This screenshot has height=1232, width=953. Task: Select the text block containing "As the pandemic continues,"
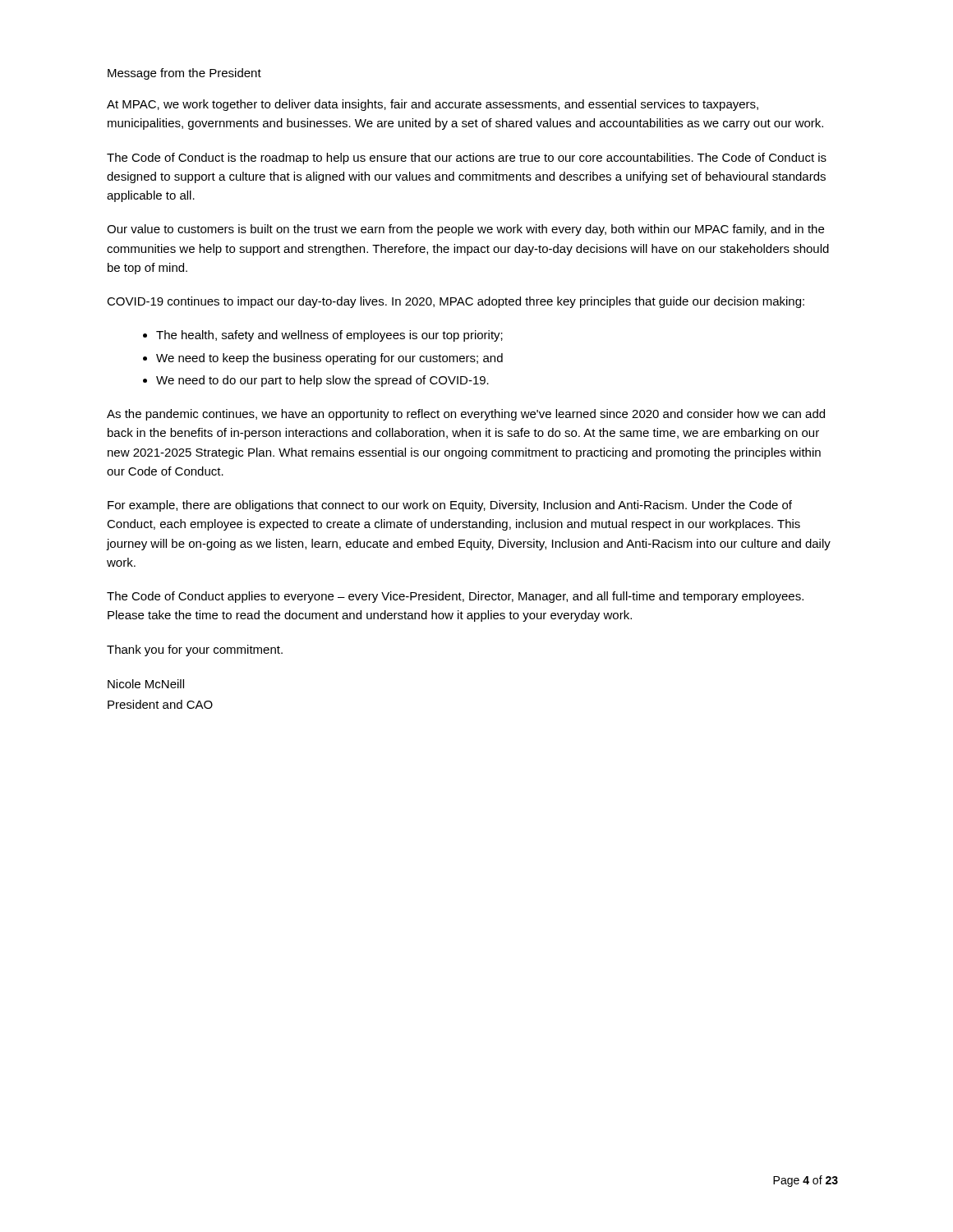pos(466,442)
